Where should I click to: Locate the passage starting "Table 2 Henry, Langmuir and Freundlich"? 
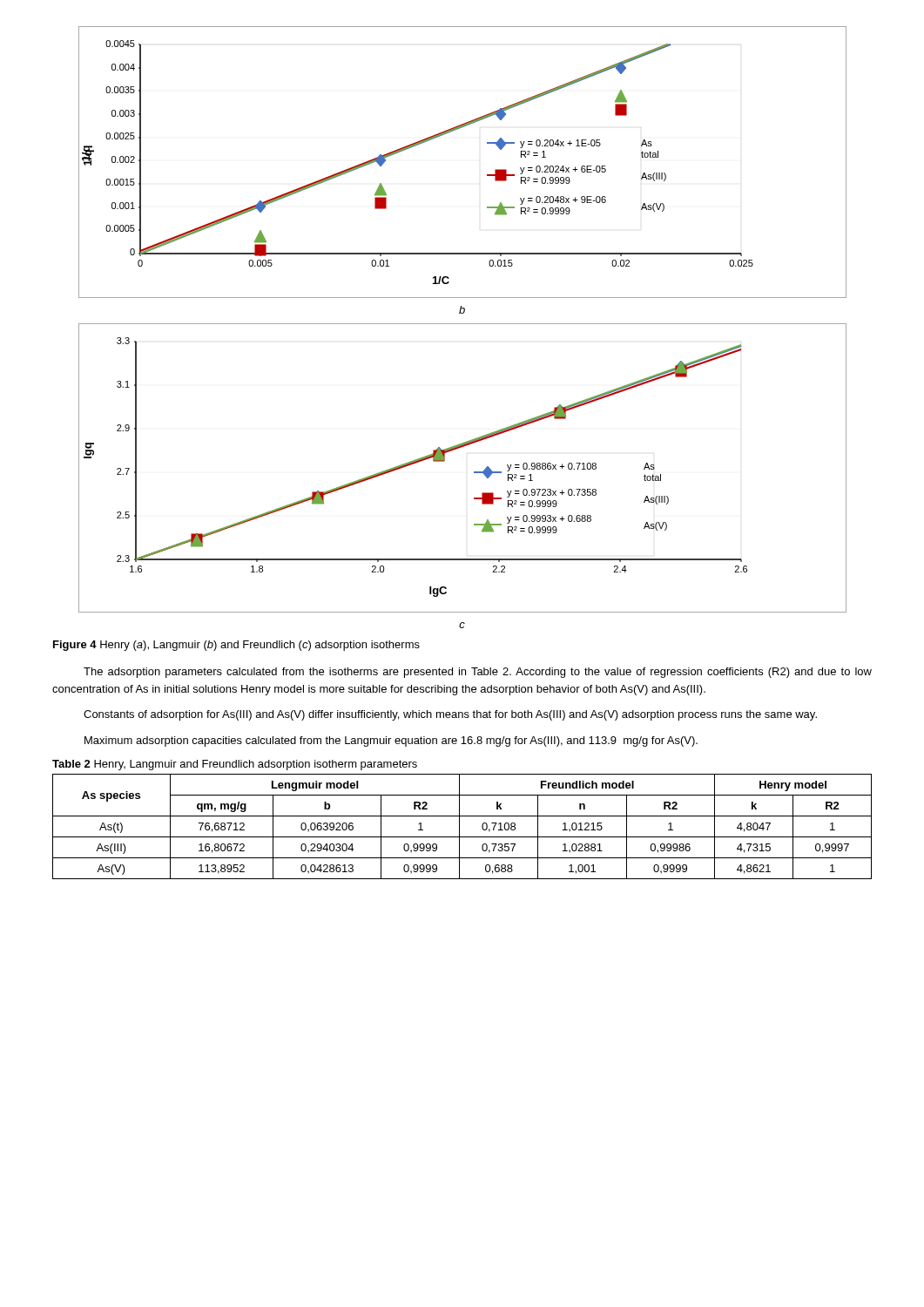point(235,764)
